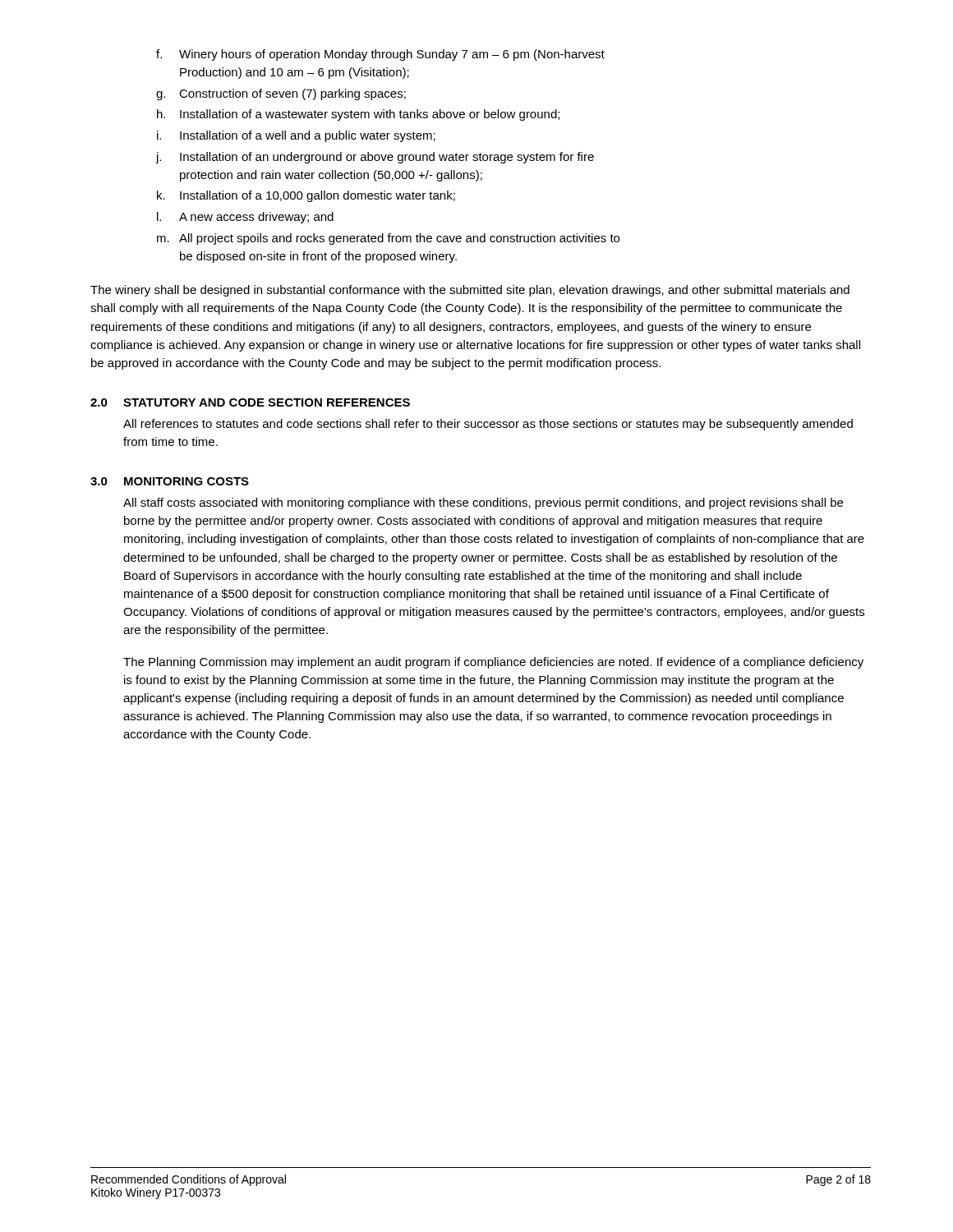Select the list item that says "i. Installation of a"
Viewport: 953px width, 1232px height.
point(296,136)
